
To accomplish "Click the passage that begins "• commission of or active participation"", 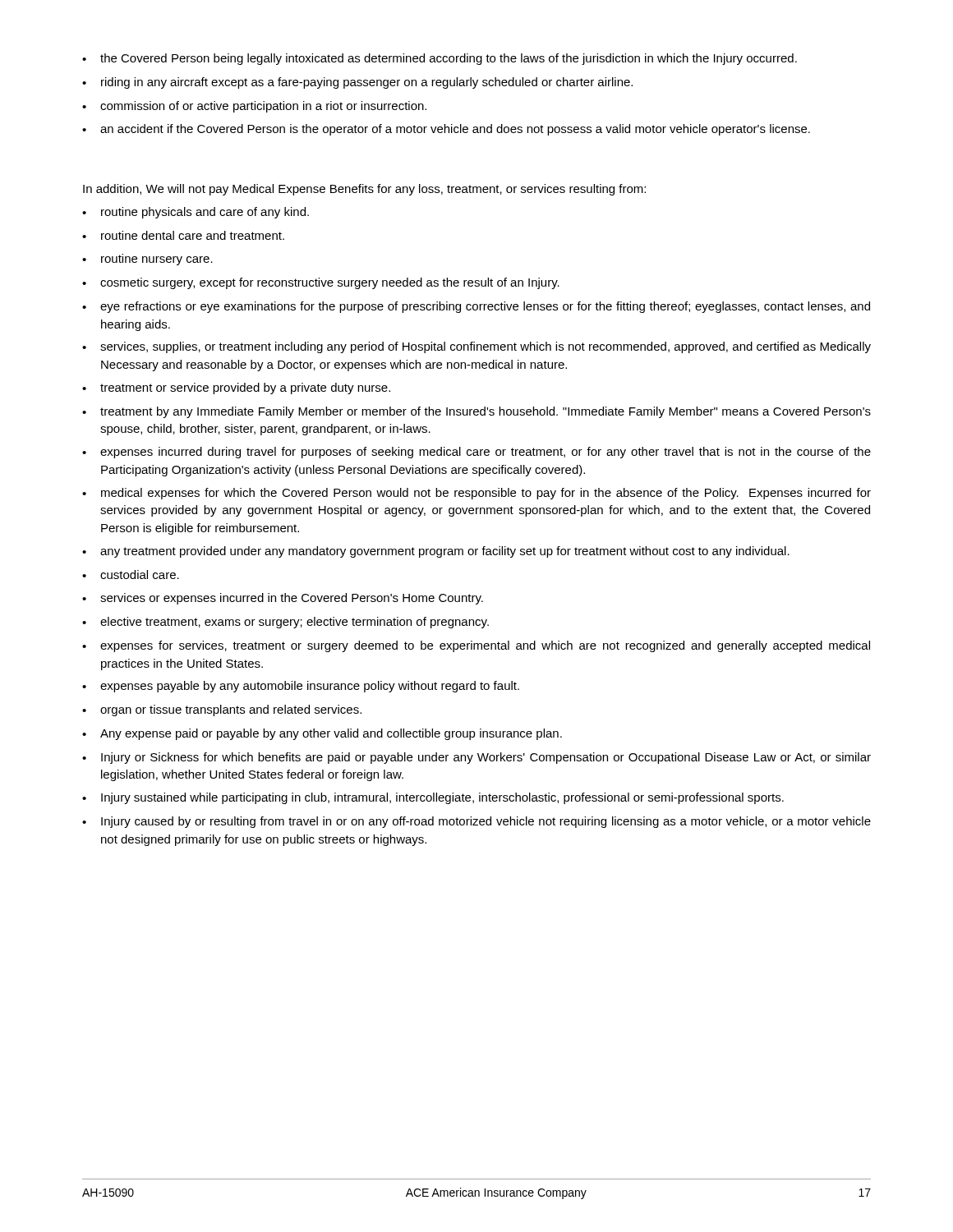I will coord(254,107).
